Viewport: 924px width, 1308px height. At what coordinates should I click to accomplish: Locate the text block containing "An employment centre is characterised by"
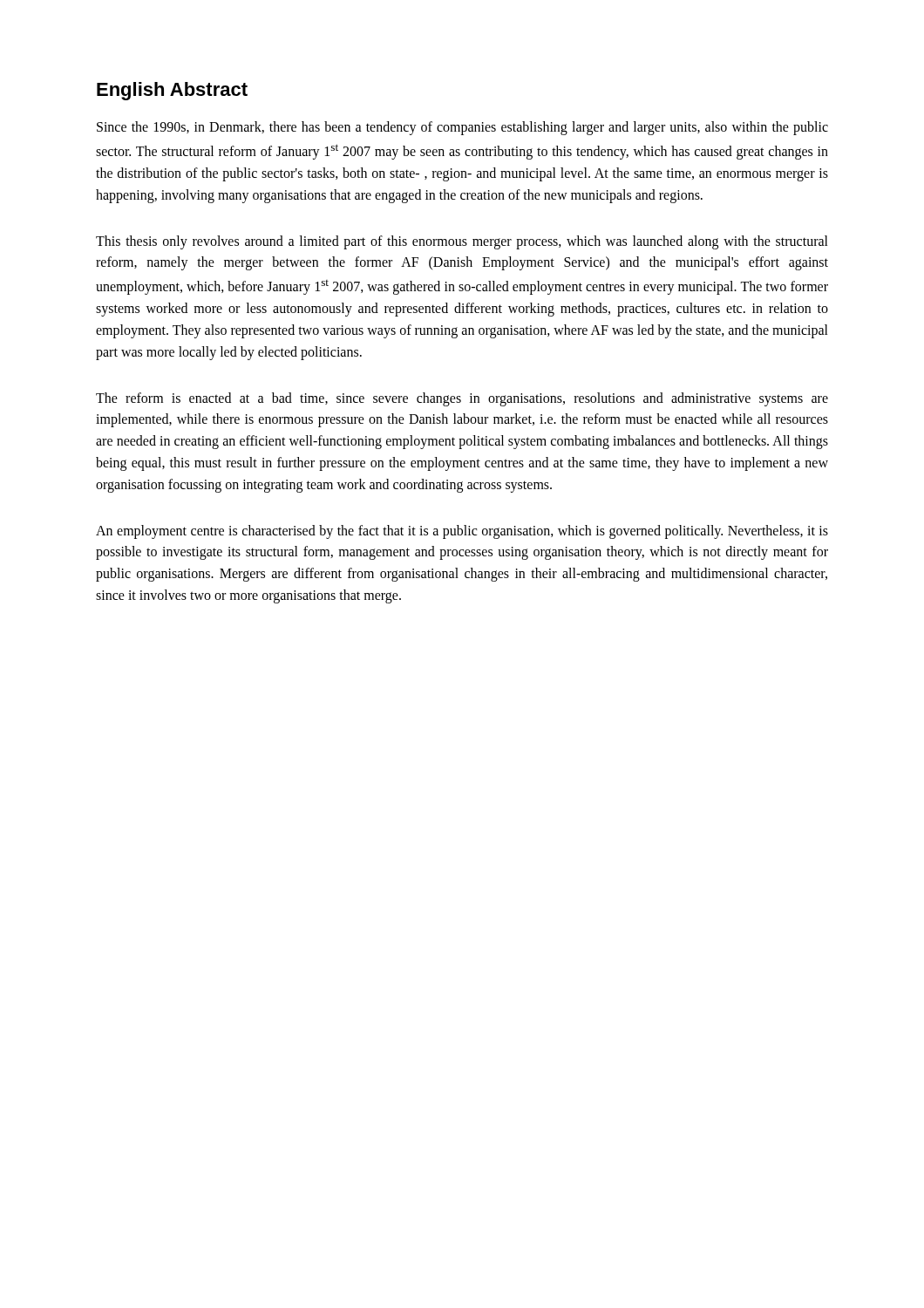[x=462, y=563]
